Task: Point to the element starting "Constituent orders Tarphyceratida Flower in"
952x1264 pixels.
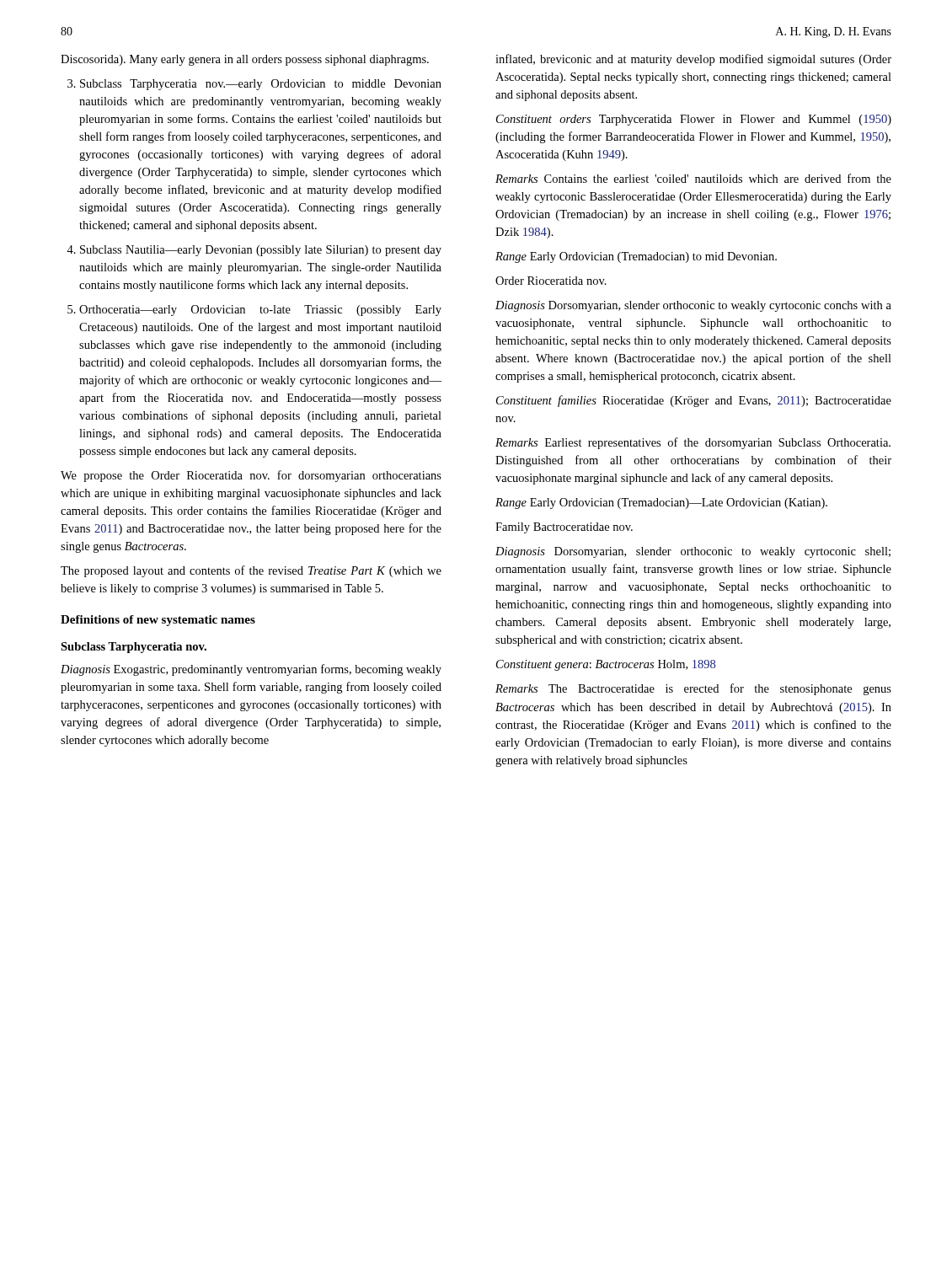Action: click(693, 137)
